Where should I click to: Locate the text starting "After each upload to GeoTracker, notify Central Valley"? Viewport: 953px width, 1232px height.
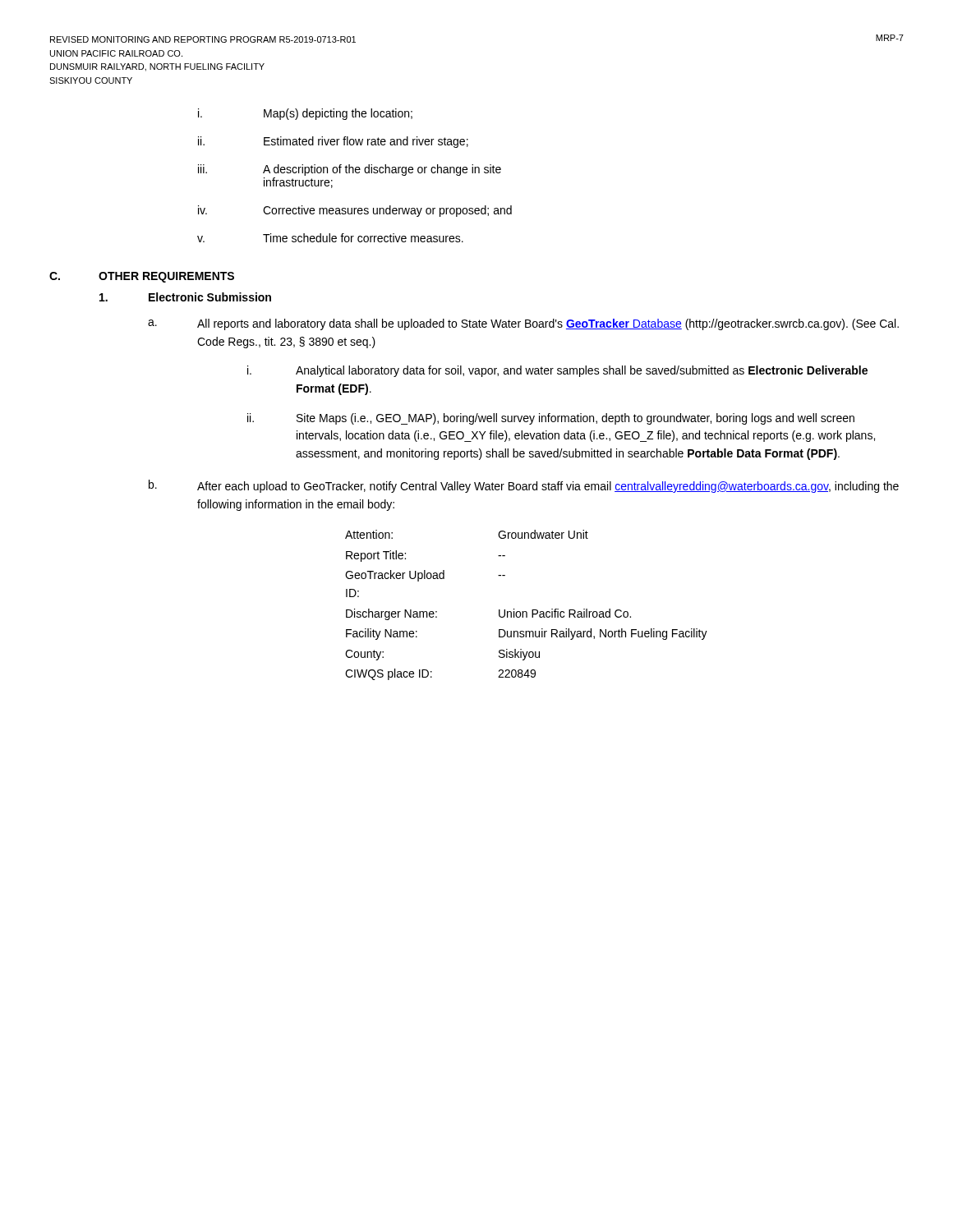coord(548,495)
